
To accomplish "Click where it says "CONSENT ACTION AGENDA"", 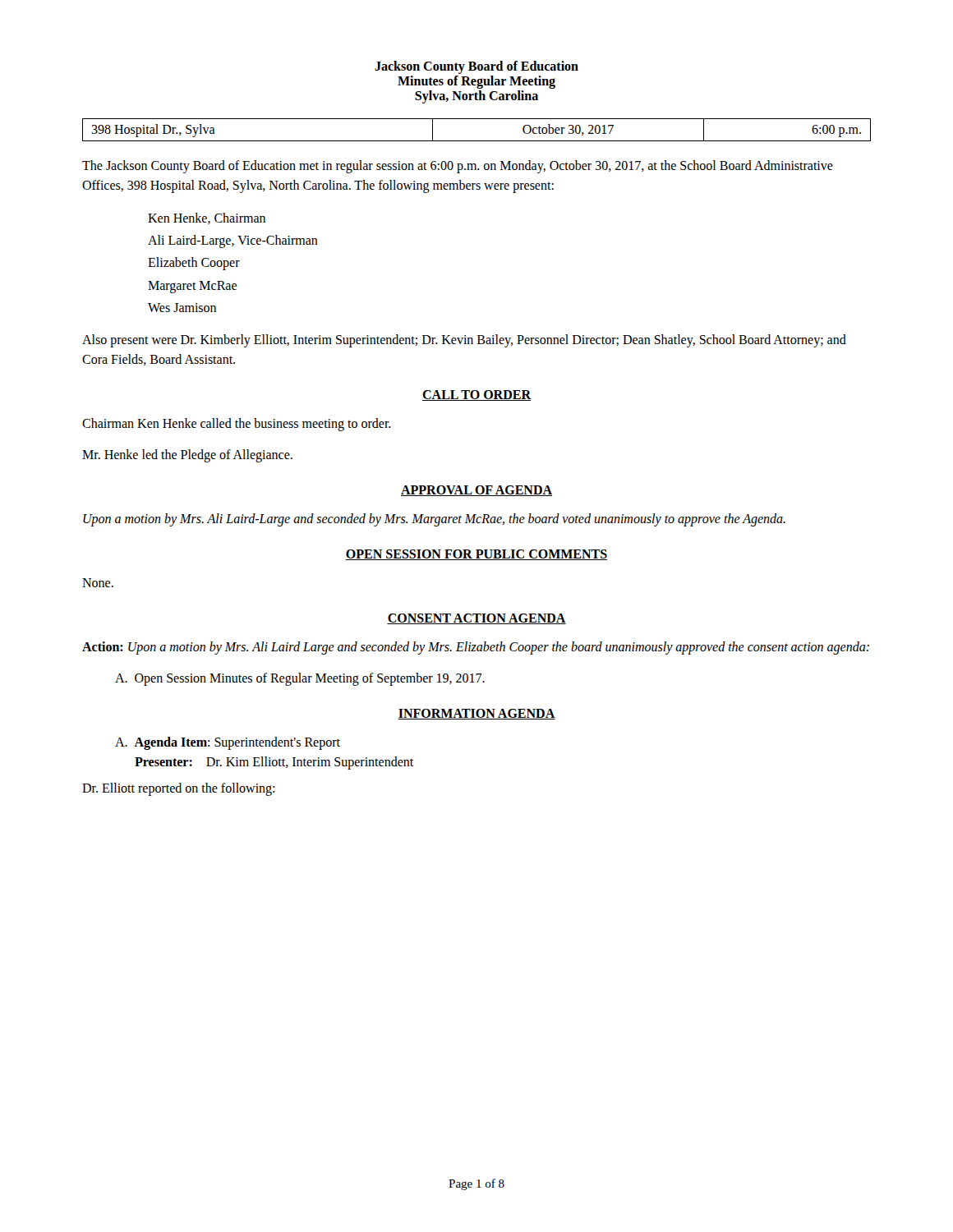I will point(476,618).
